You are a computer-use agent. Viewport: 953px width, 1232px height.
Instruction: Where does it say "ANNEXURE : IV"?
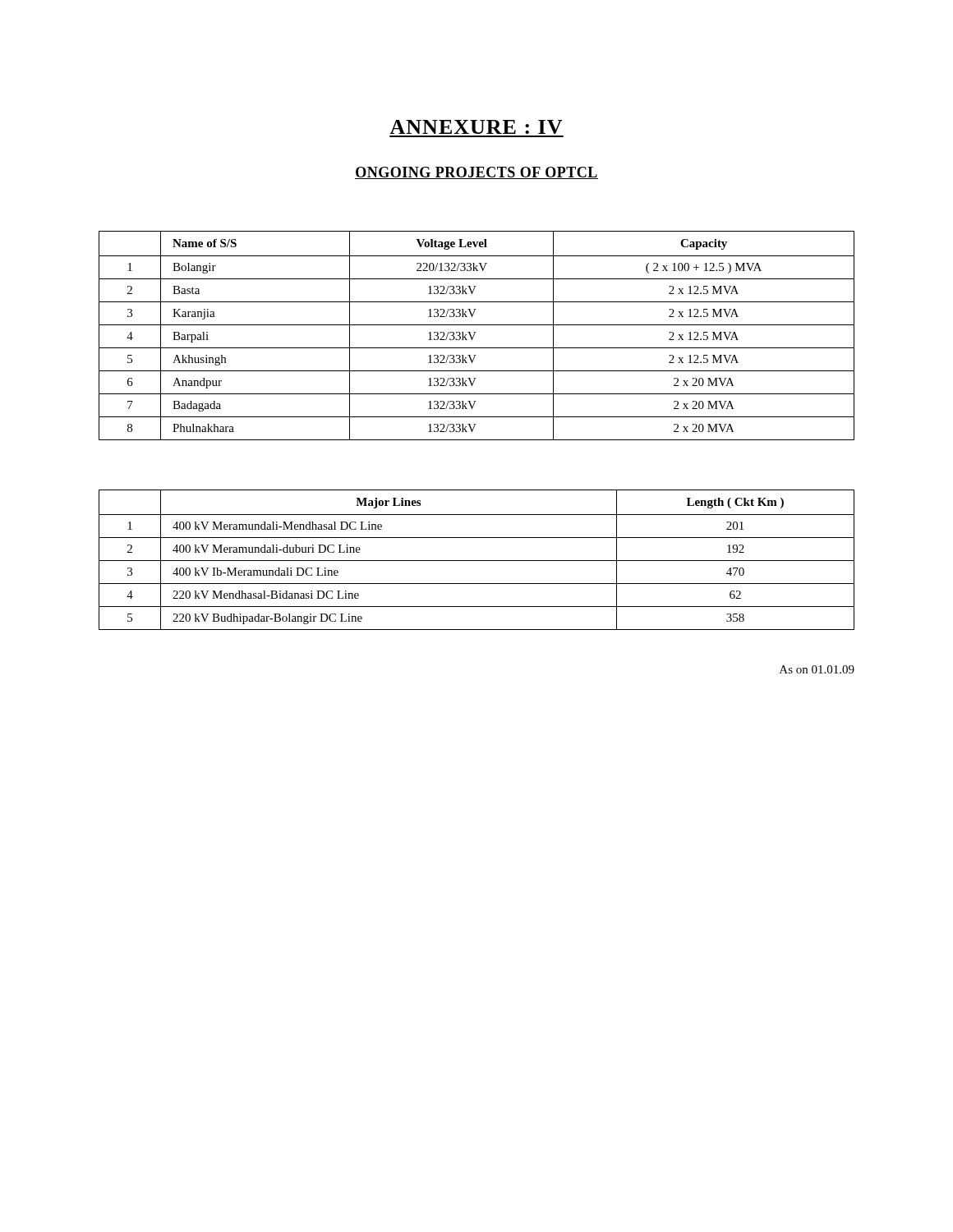(x=476, y=127)
